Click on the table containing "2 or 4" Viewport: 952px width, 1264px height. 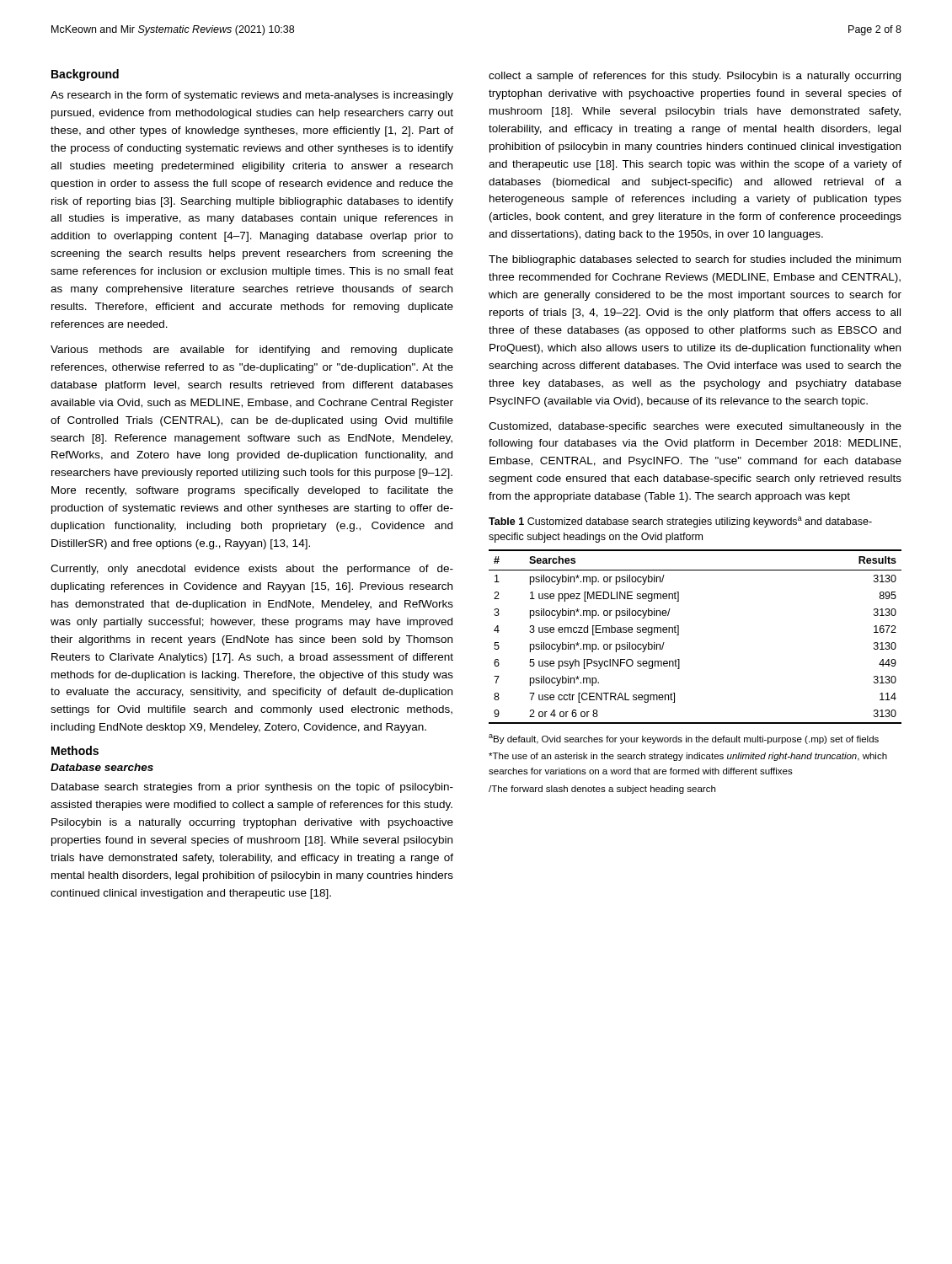click(695, 636)
